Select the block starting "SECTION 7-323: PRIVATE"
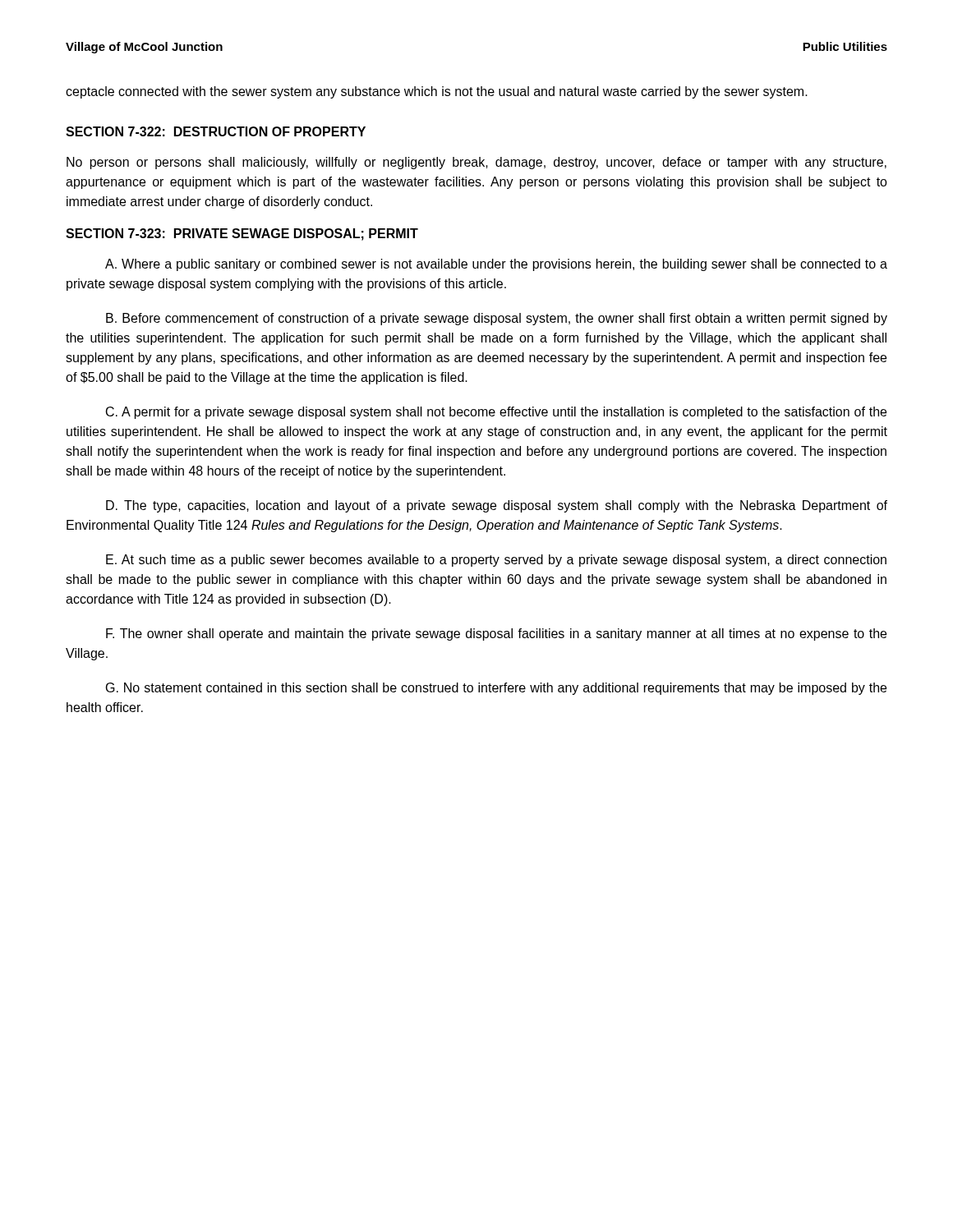953x1232 pixels. coord(242,234)
